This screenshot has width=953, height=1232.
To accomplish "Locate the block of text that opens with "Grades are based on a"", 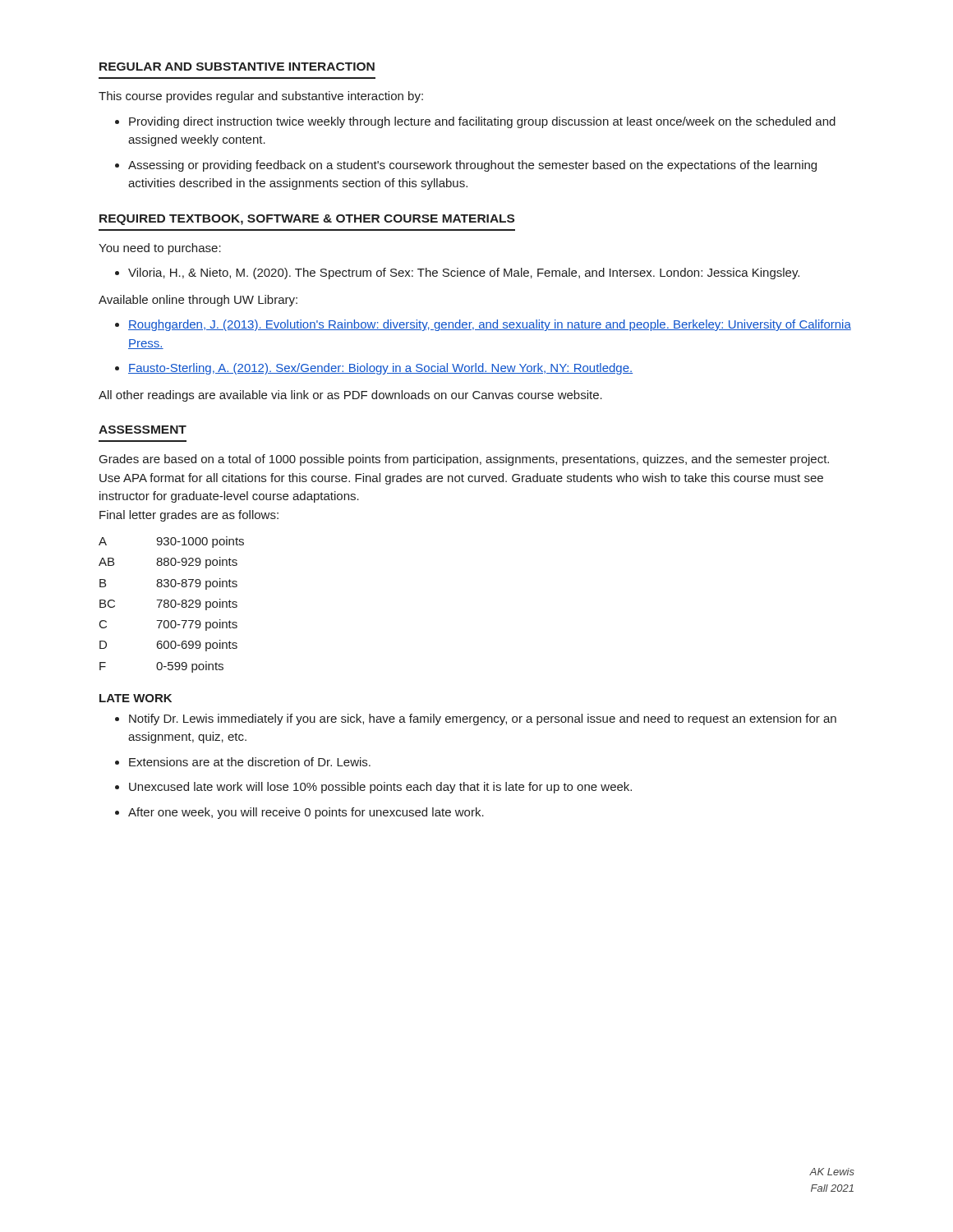I will click(x=464, y=486).
